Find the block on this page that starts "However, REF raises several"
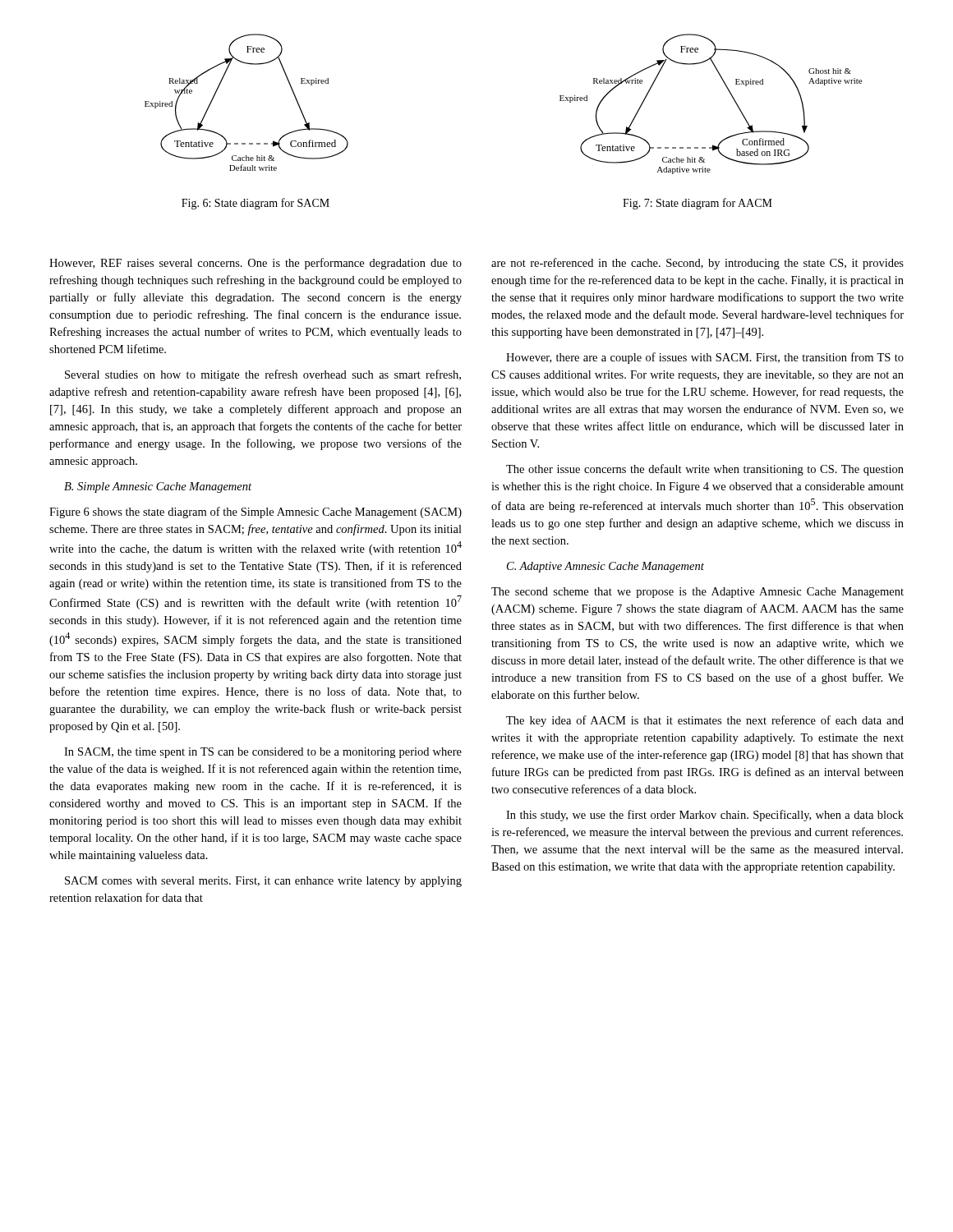Viewport: 953px width, 1232px height. click(255, 306)
